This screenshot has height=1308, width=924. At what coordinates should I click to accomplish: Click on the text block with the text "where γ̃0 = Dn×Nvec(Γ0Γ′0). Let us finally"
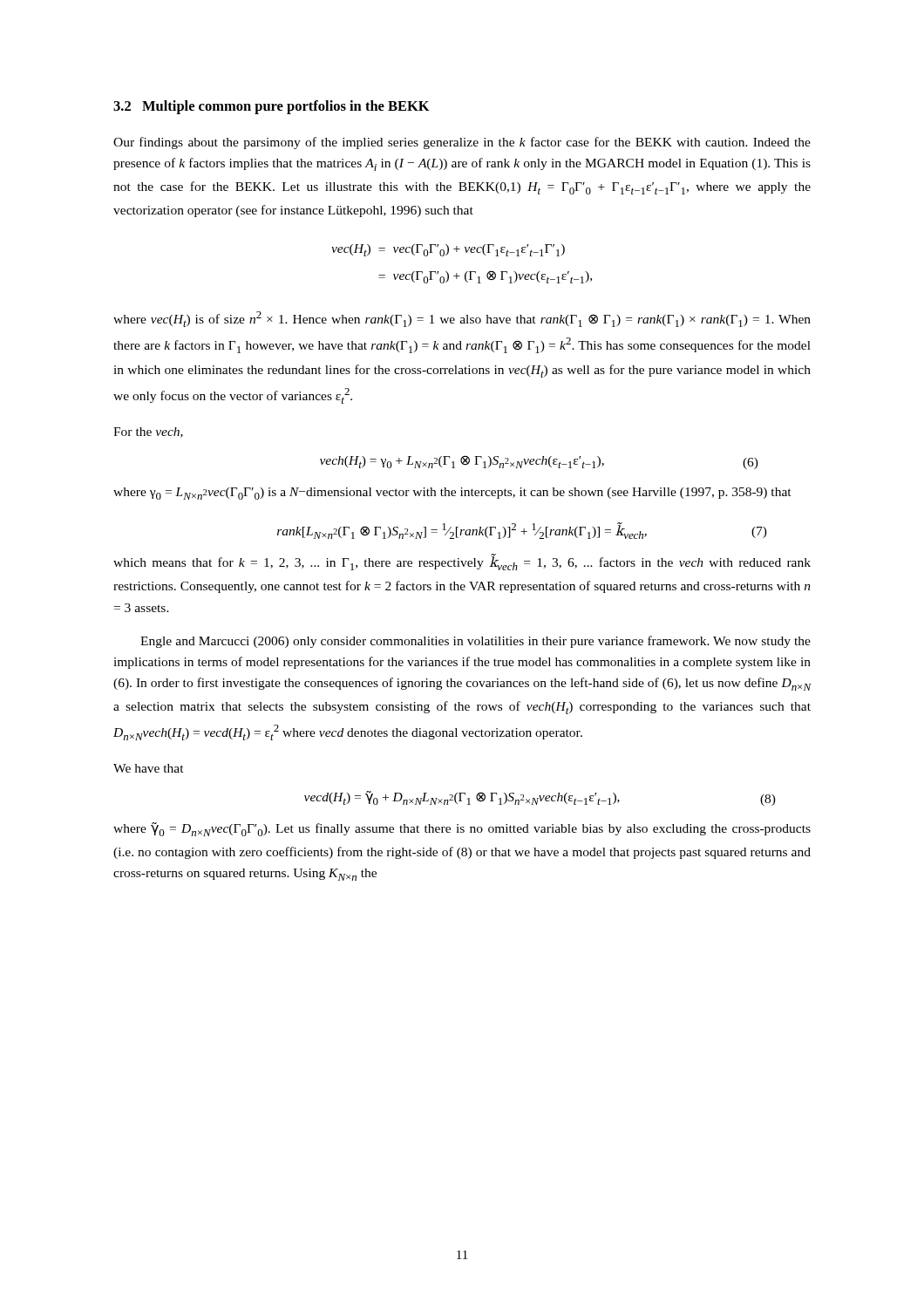click(462, 852)
